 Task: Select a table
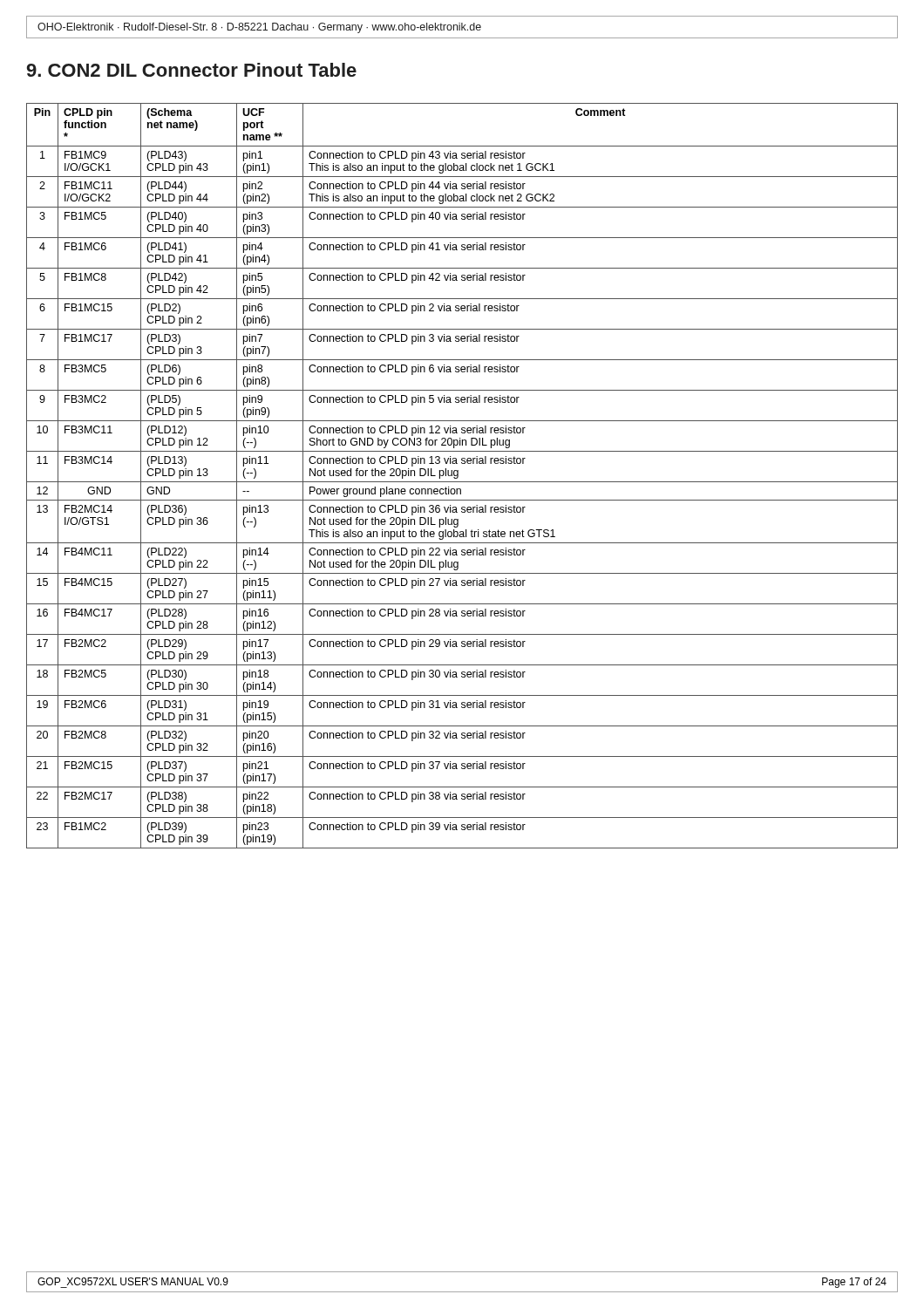coord(462,476)
